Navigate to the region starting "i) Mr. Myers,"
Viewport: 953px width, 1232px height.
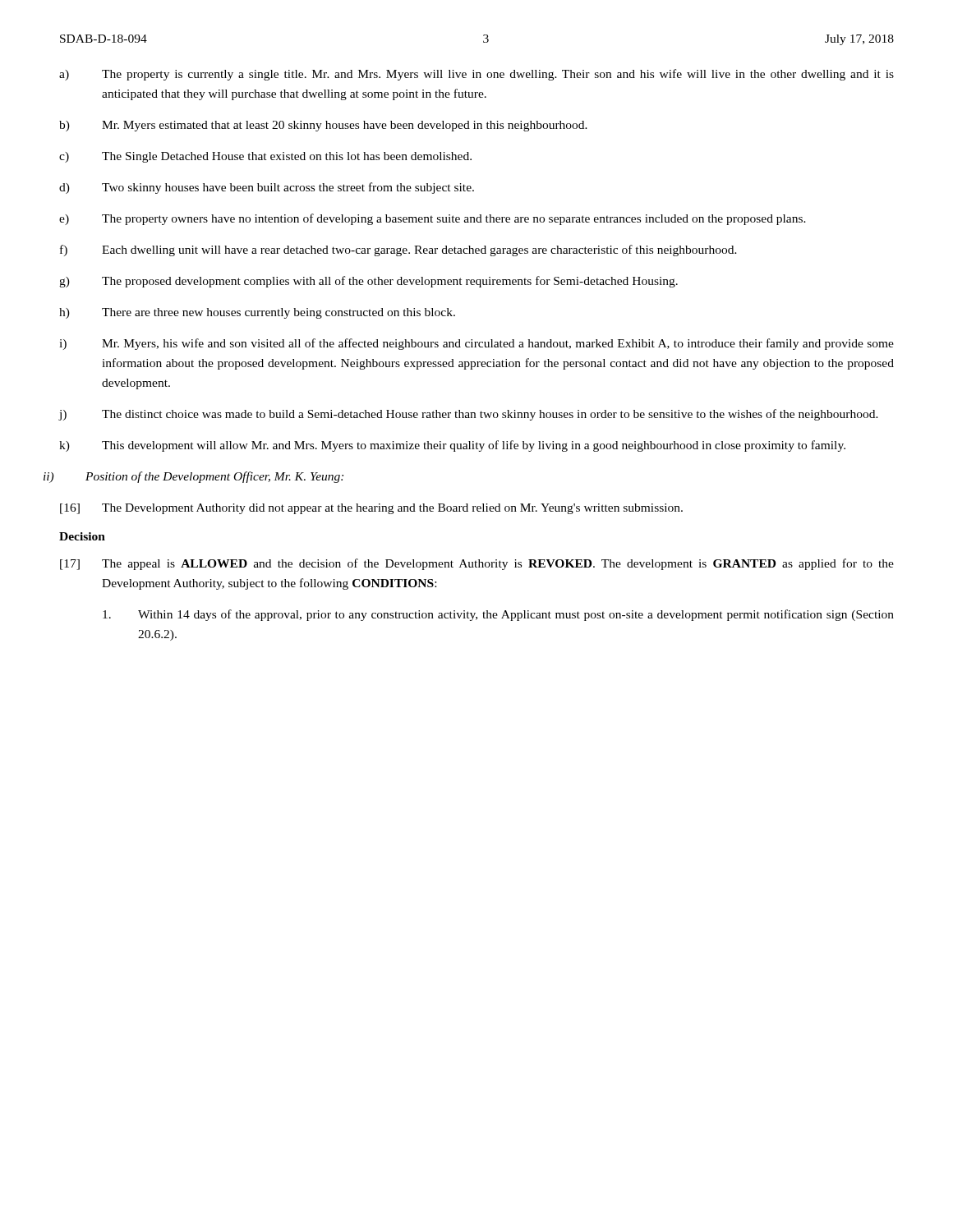point(476,363)
